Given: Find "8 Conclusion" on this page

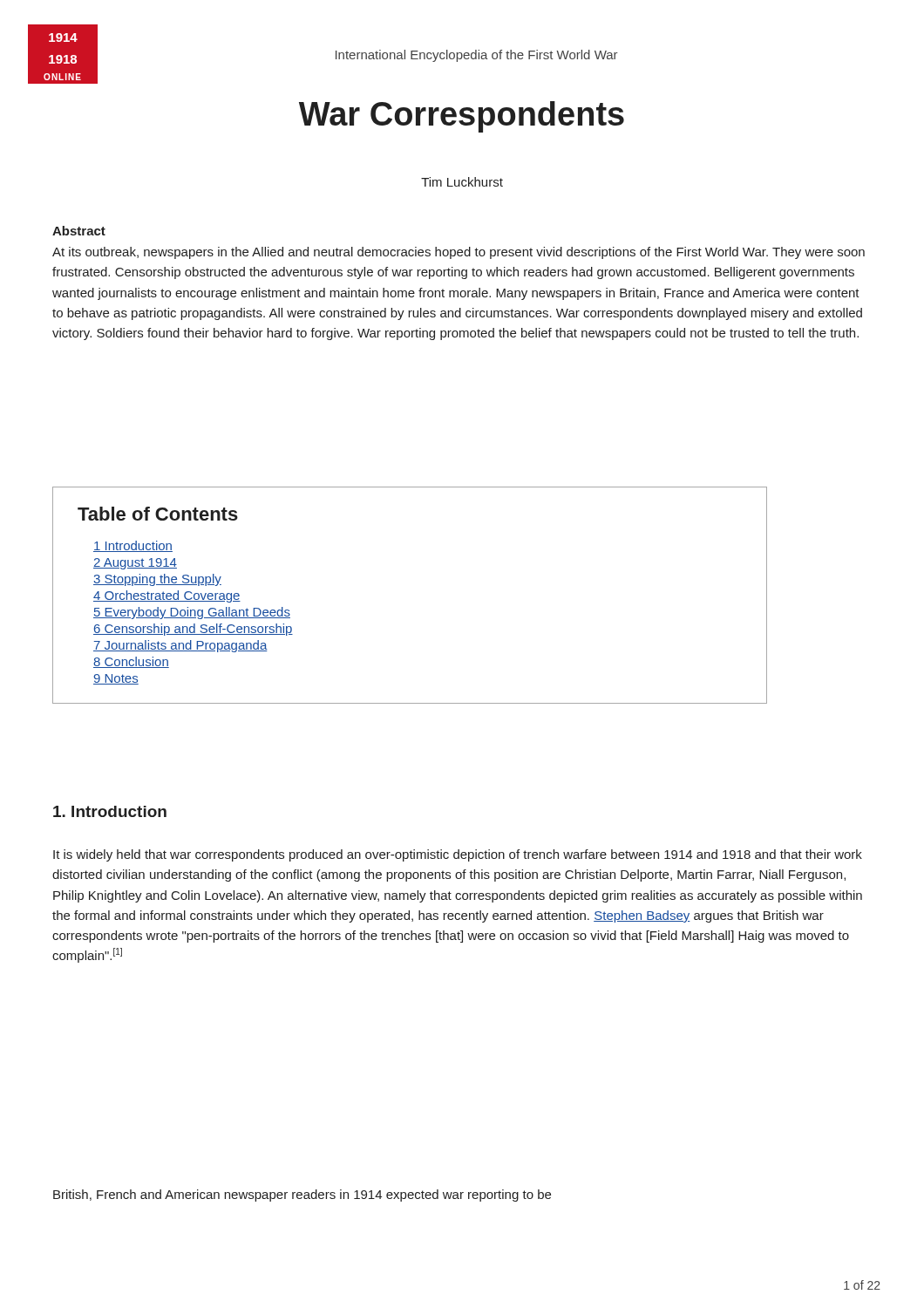Looking at the screenshot, I should tap(131, 661).
